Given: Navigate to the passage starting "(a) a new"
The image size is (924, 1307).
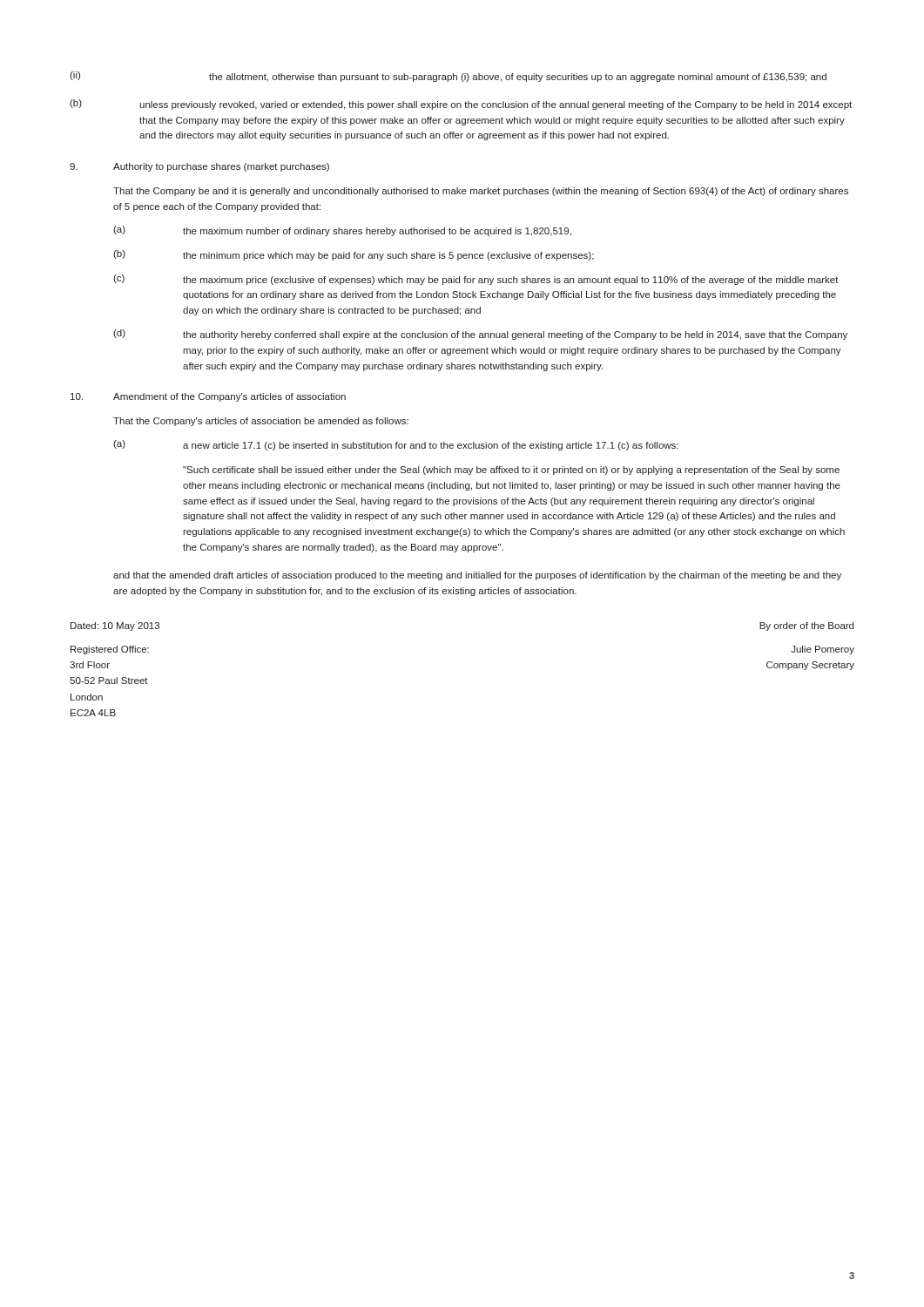Looking at the screenshot, I should [x=484, y=446].
